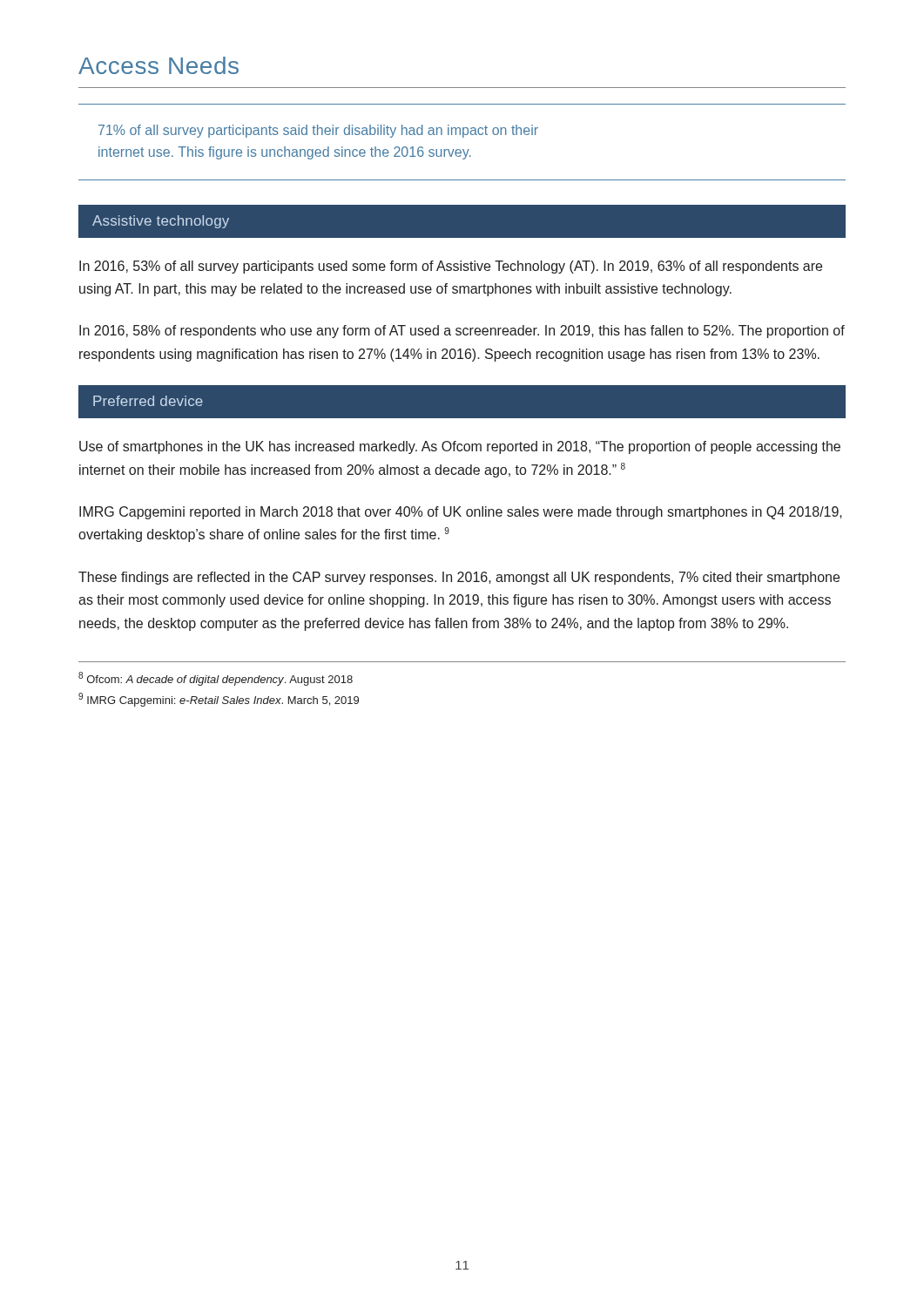Select the text block that reads "In 2016, 53%"
The height and width of the screenshot is (1307, 924).
[451, 277]
